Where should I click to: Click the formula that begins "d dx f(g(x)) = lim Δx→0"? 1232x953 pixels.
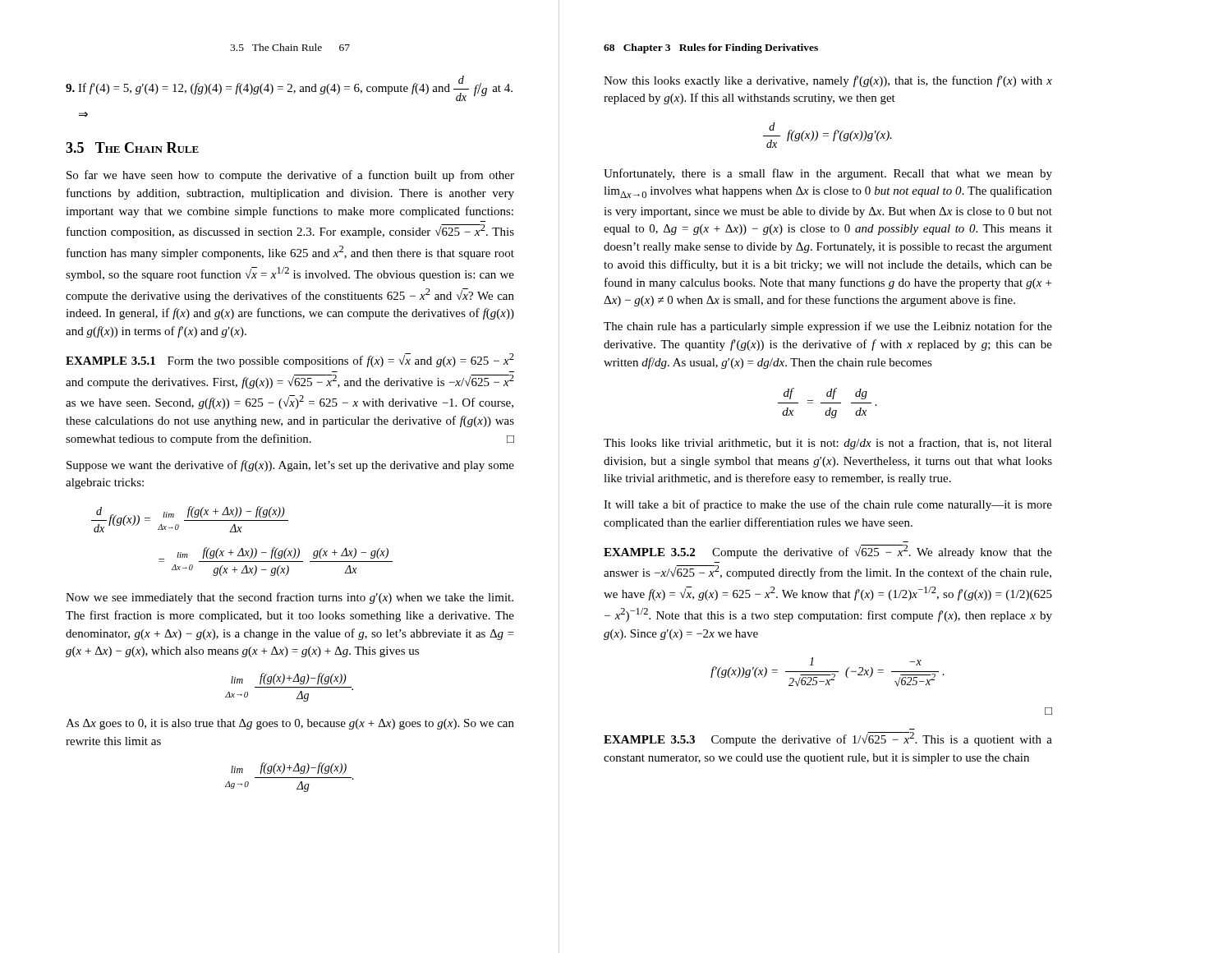click(x=242, y=541)
